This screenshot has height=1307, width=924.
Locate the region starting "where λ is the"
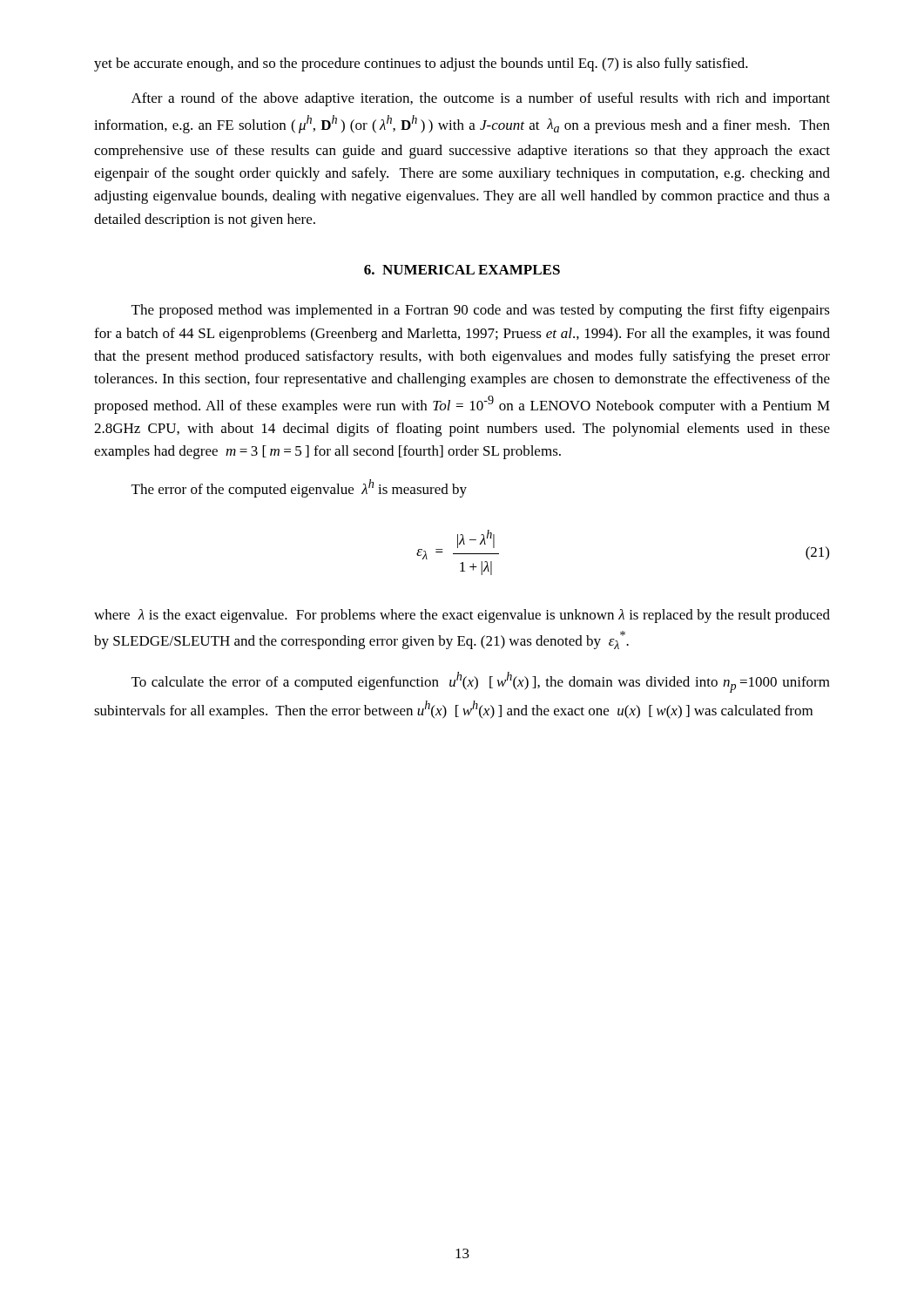click(x=462, y=663)
